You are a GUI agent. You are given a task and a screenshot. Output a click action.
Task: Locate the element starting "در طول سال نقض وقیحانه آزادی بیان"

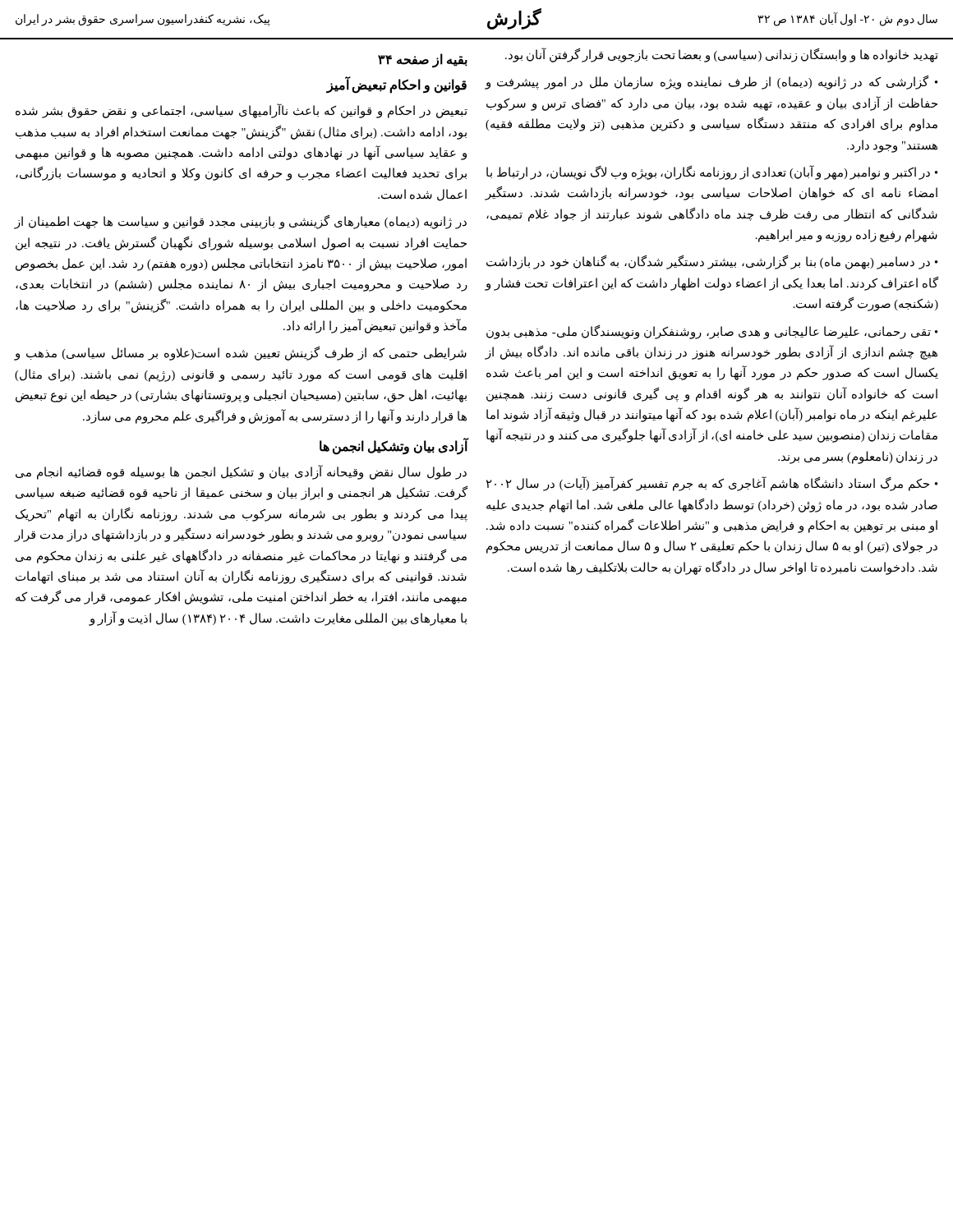[241, 546]
